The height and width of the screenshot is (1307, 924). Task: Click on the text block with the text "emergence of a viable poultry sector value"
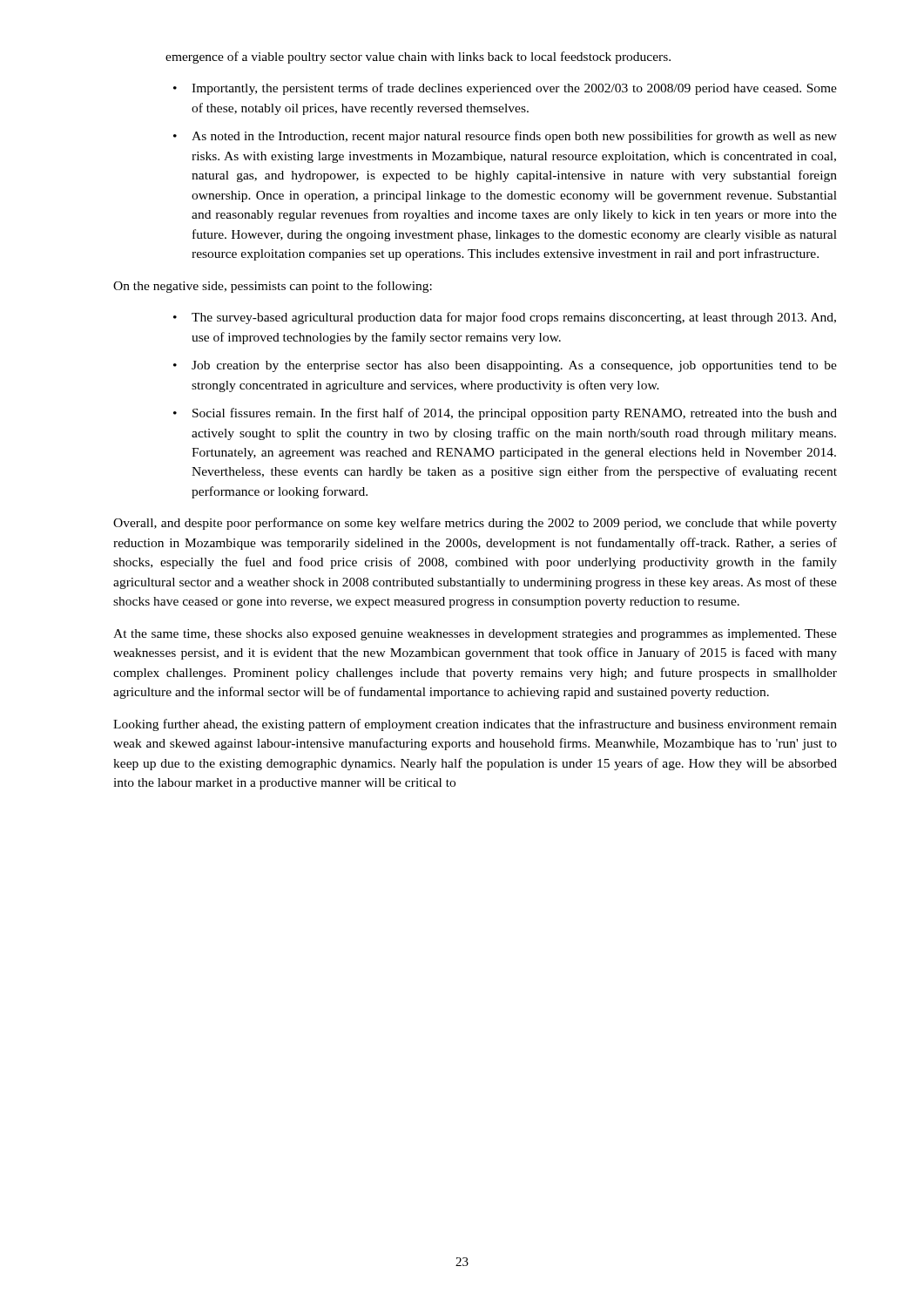pos(501,57)
